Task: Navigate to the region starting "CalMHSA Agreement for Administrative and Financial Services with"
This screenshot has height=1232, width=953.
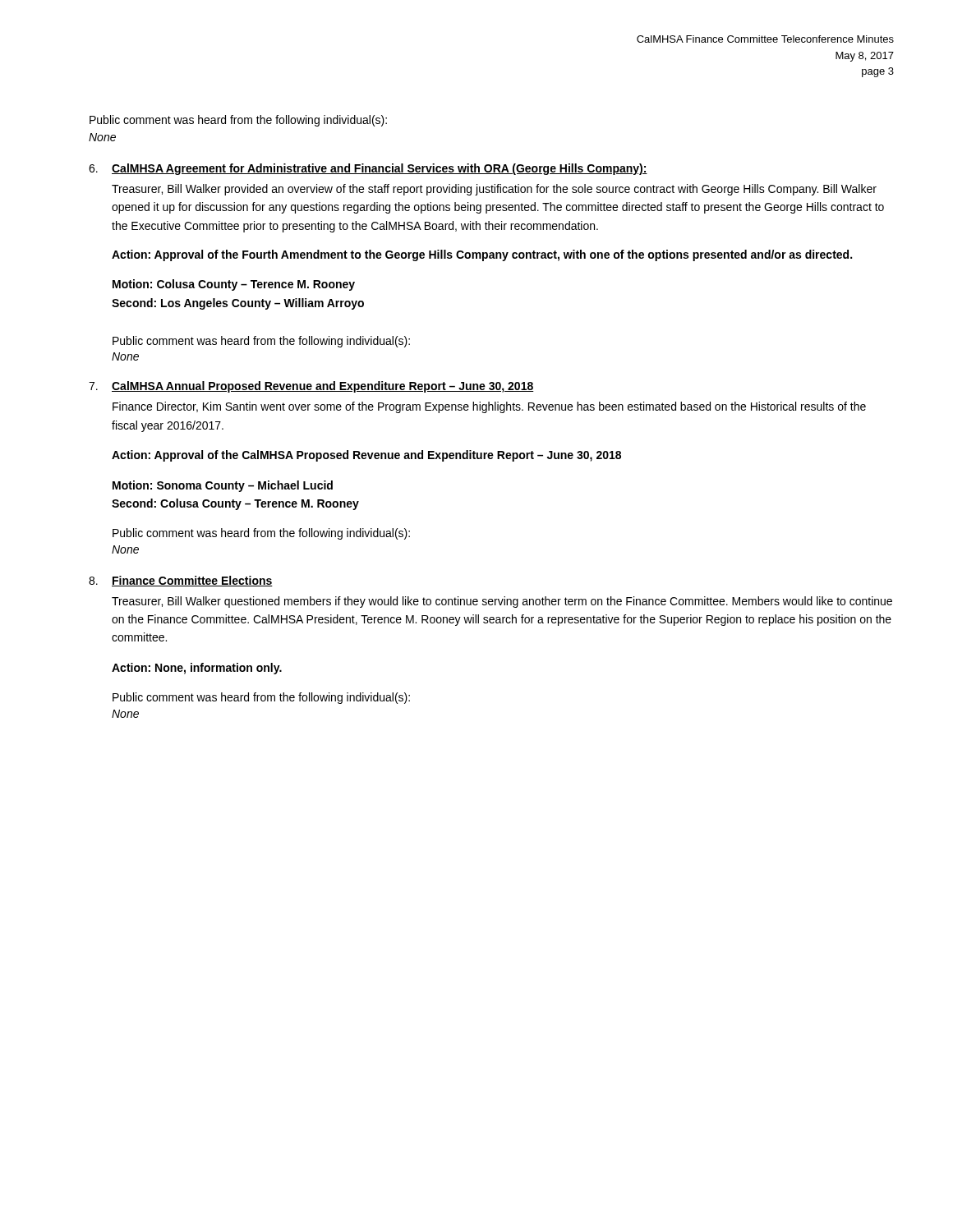Action: 379,168
